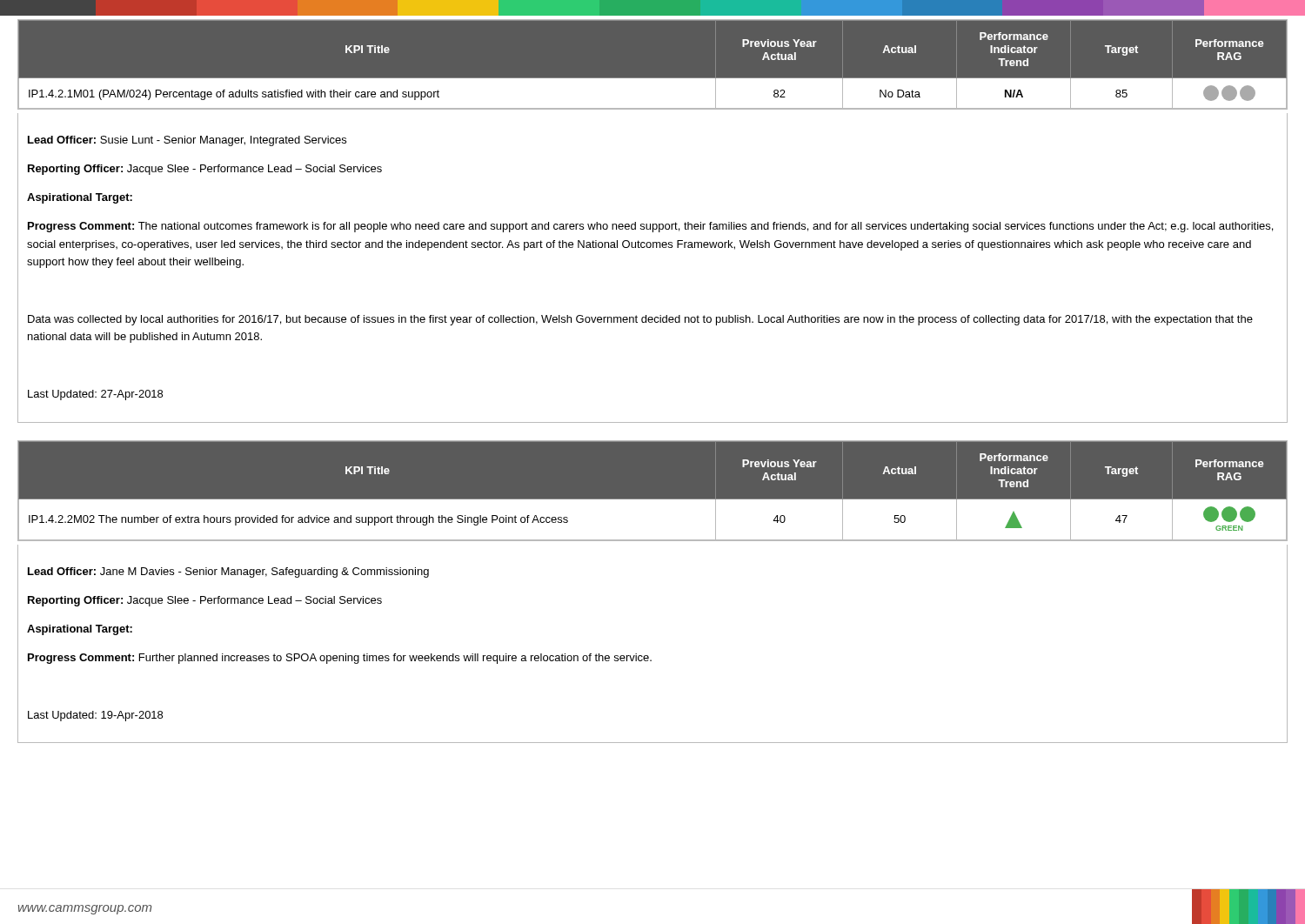Locate the text block containing "Lead Officer: Jane M Davies - Senior"
Viewport: 1305px width, 924px height.
(228, 572)
